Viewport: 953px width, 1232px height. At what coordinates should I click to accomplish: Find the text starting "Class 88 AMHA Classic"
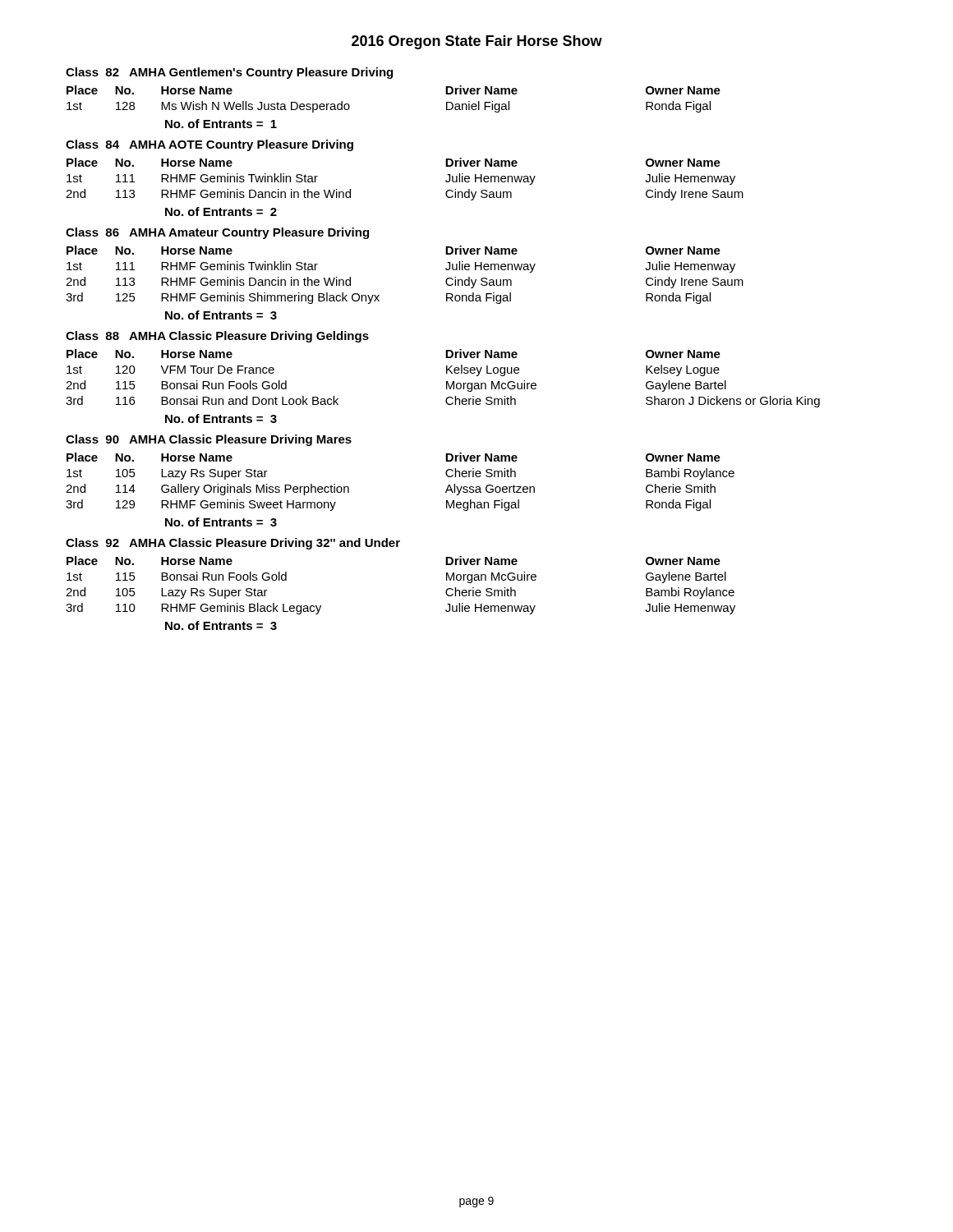(217, 336)
